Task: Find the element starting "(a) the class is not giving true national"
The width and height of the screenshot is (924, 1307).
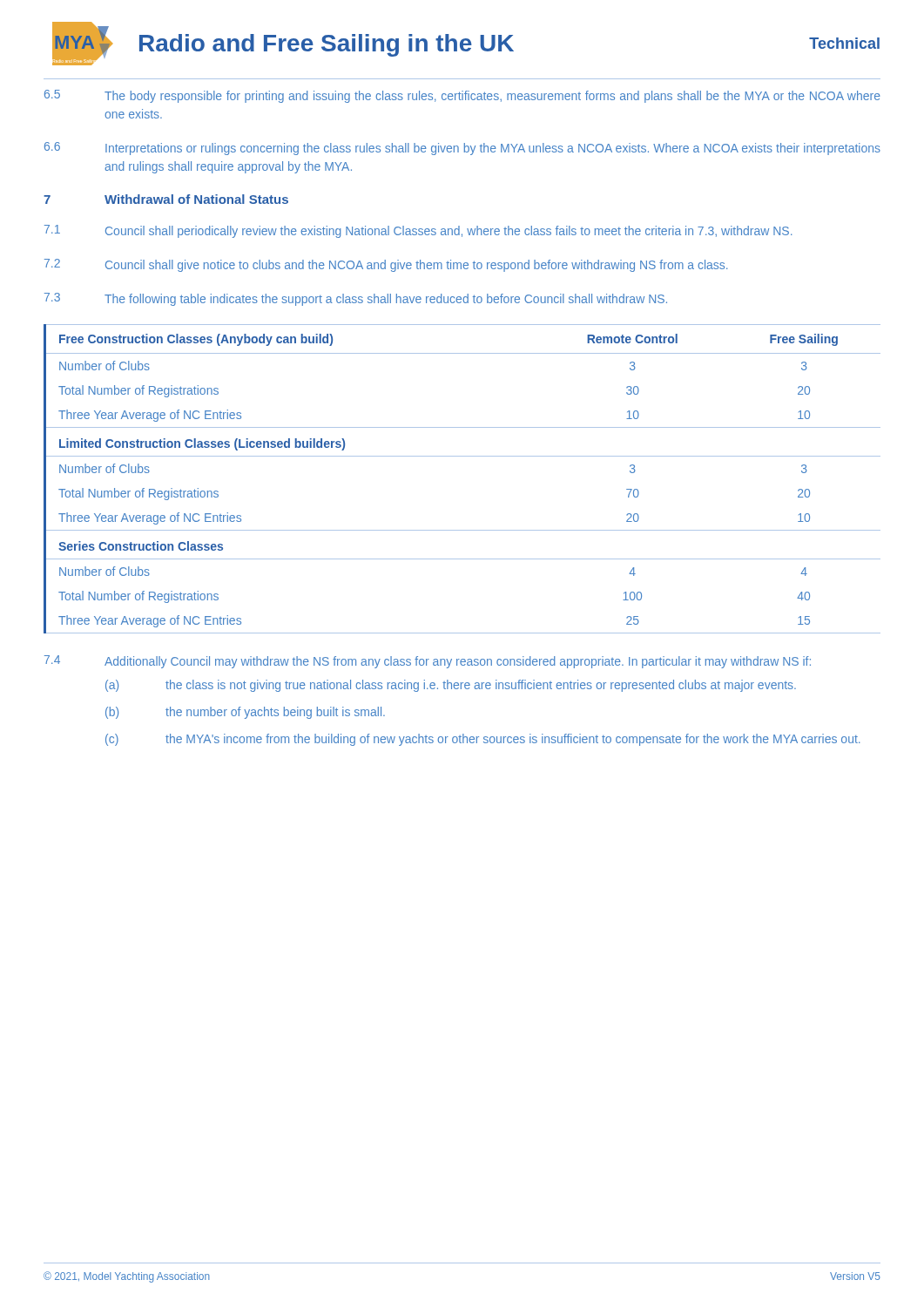Action: coord(492,685)
